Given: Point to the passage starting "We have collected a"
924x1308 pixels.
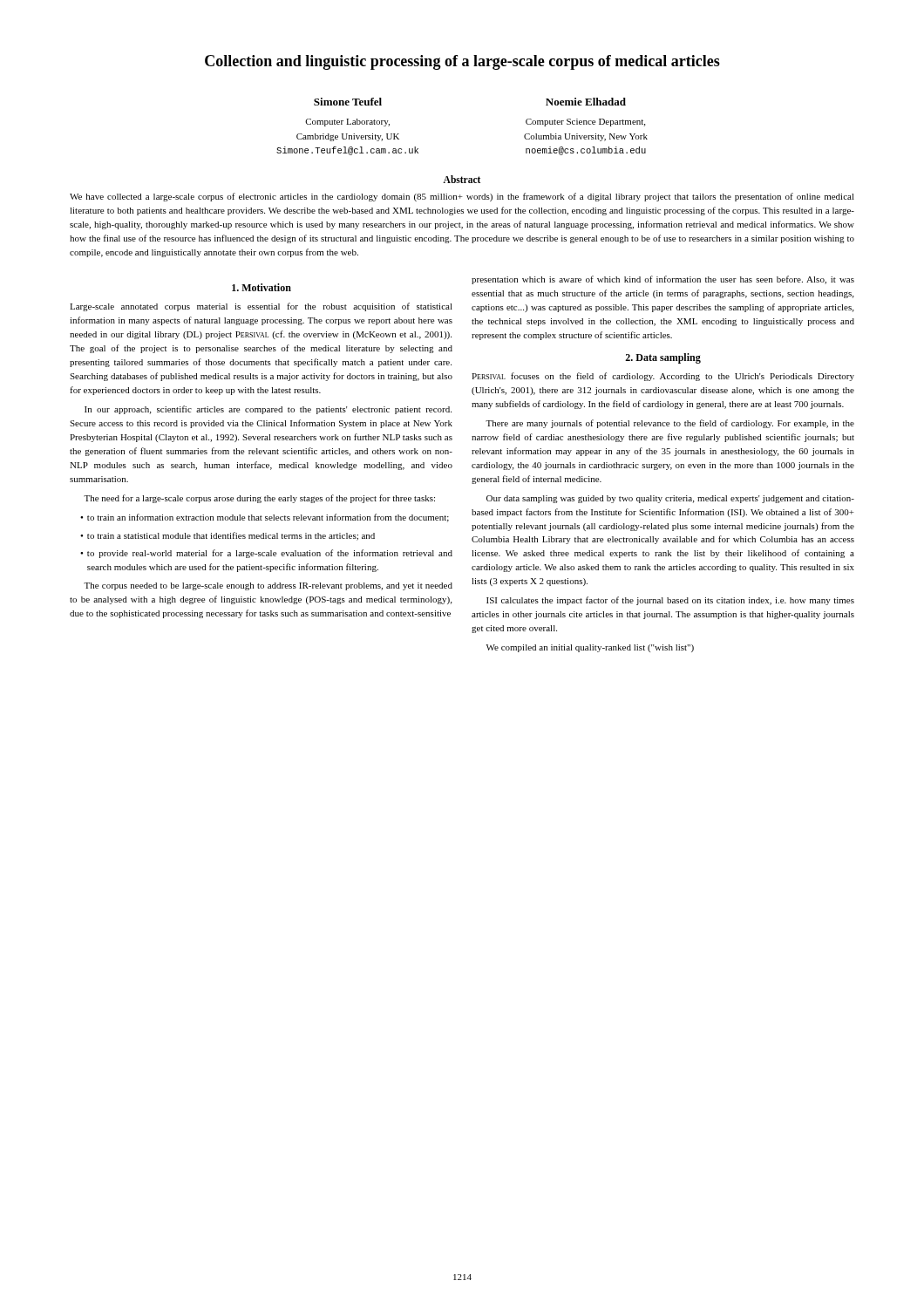Looking at the screenshot, I should (462, 224).
